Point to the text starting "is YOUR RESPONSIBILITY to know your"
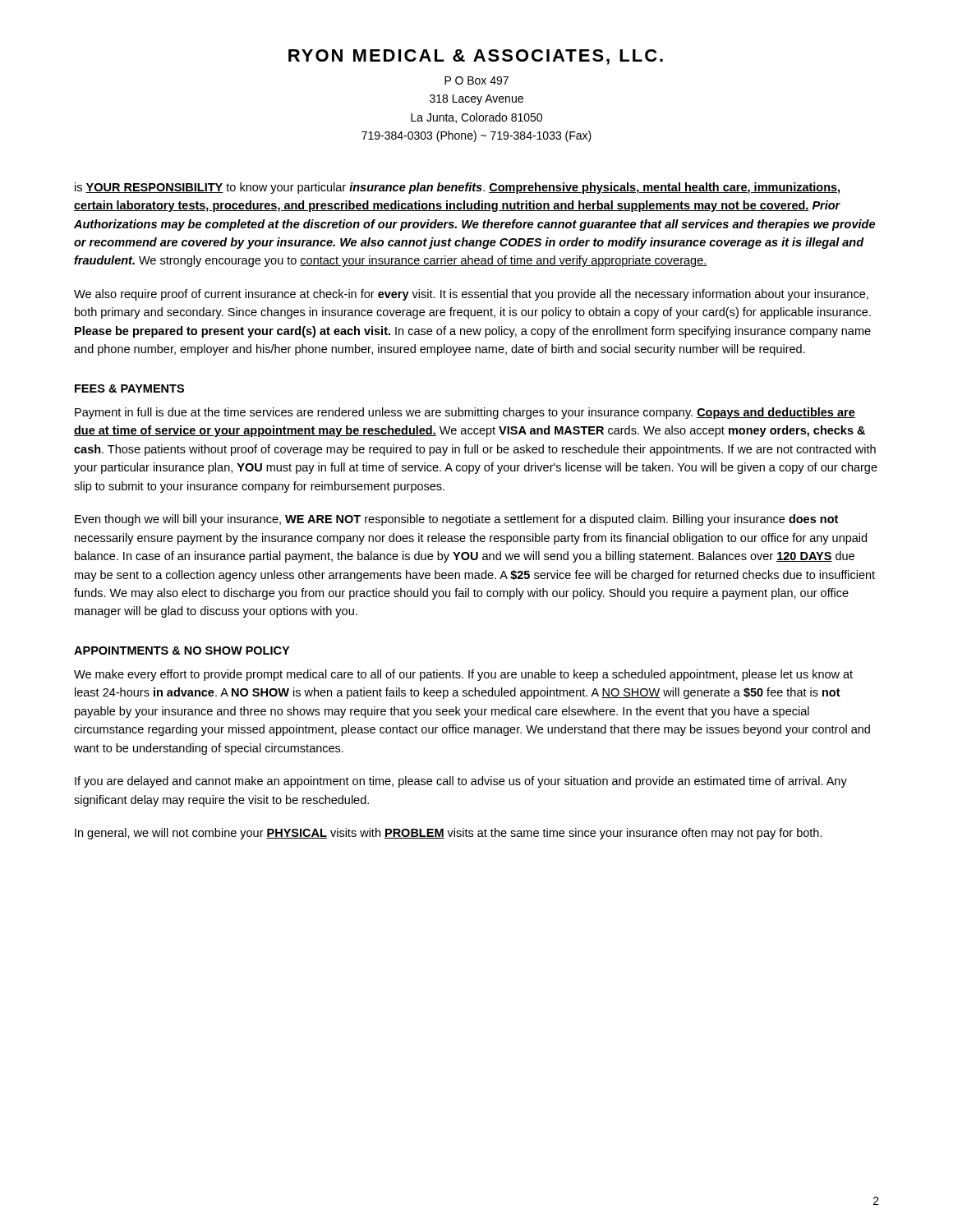The image size is (953, 1232). (x=475, y=224)
